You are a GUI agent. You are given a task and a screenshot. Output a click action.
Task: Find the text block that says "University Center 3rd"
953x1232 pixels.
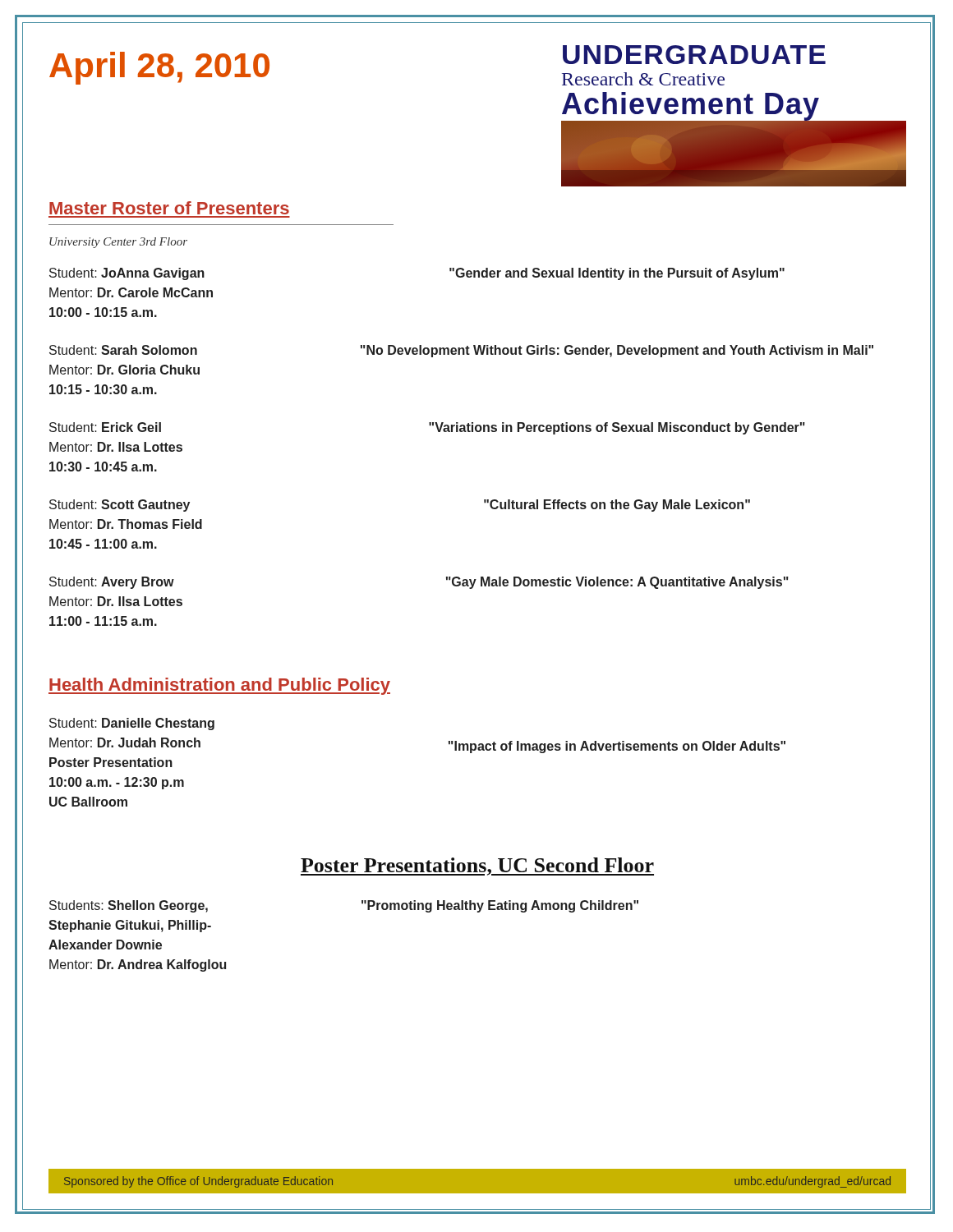point(118,242)
